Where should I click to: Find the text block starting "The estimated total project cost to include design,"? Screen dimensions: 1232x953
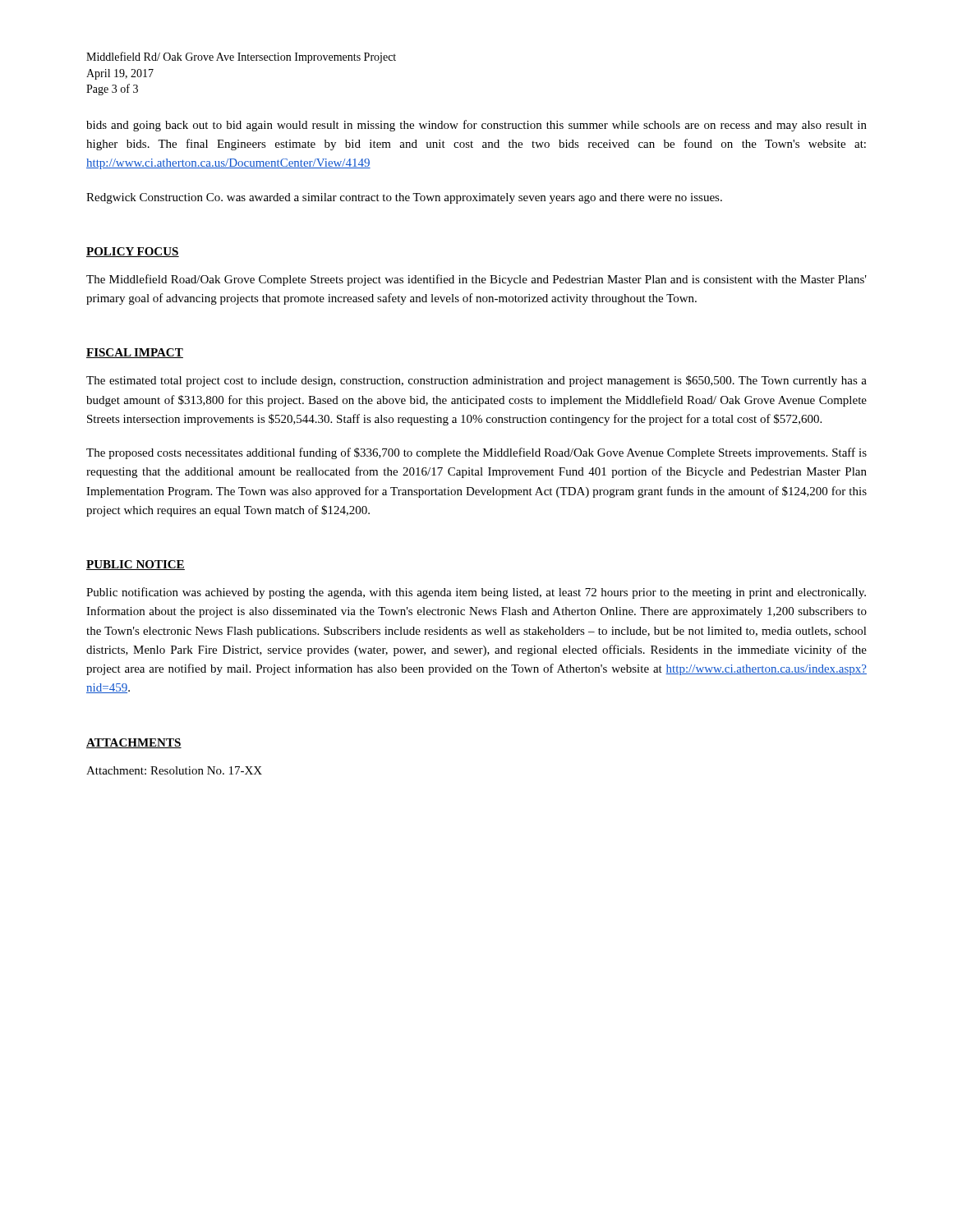tap(476, 400)
